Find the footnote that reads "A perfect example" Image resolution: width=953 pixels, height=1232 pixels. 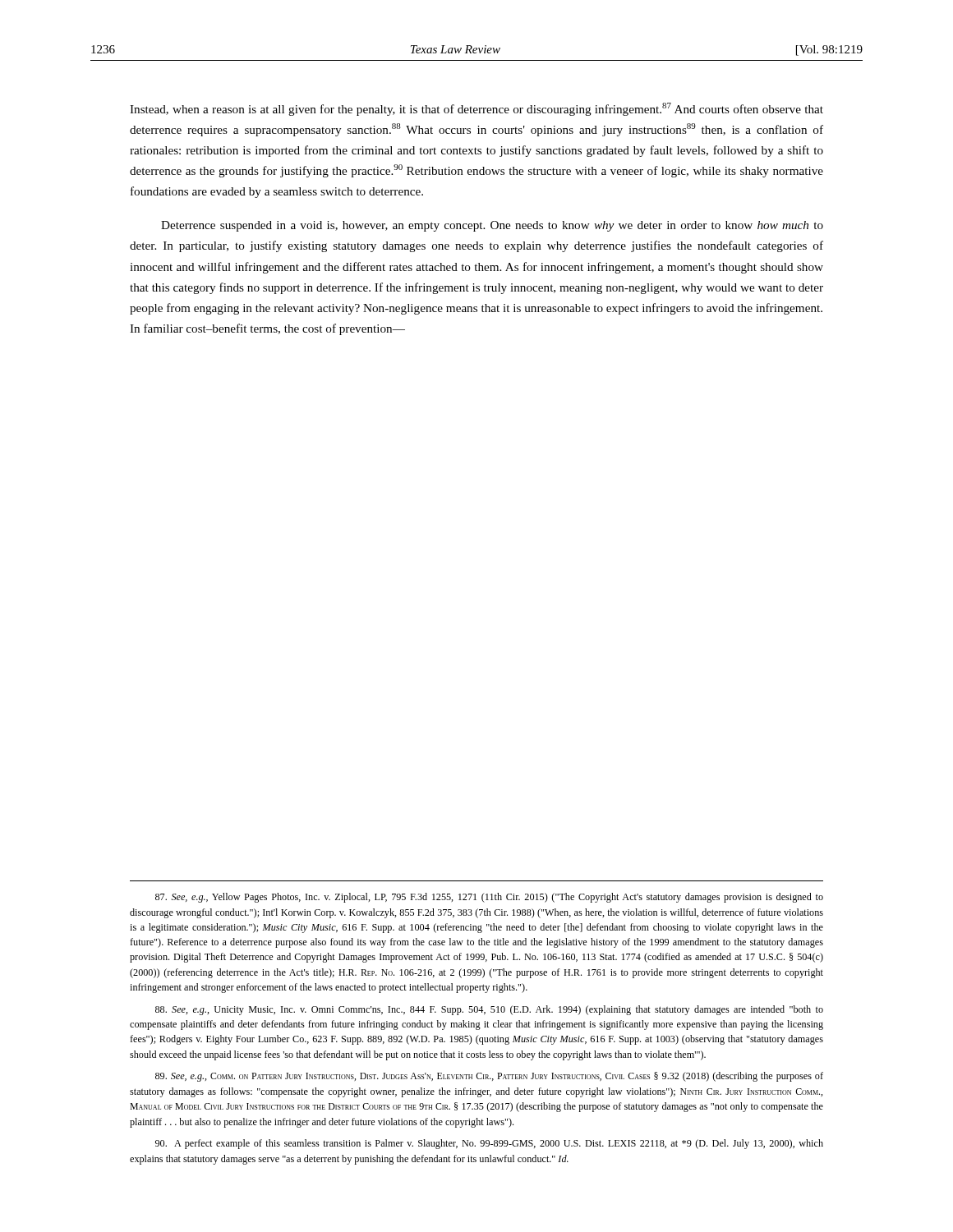476,1151
